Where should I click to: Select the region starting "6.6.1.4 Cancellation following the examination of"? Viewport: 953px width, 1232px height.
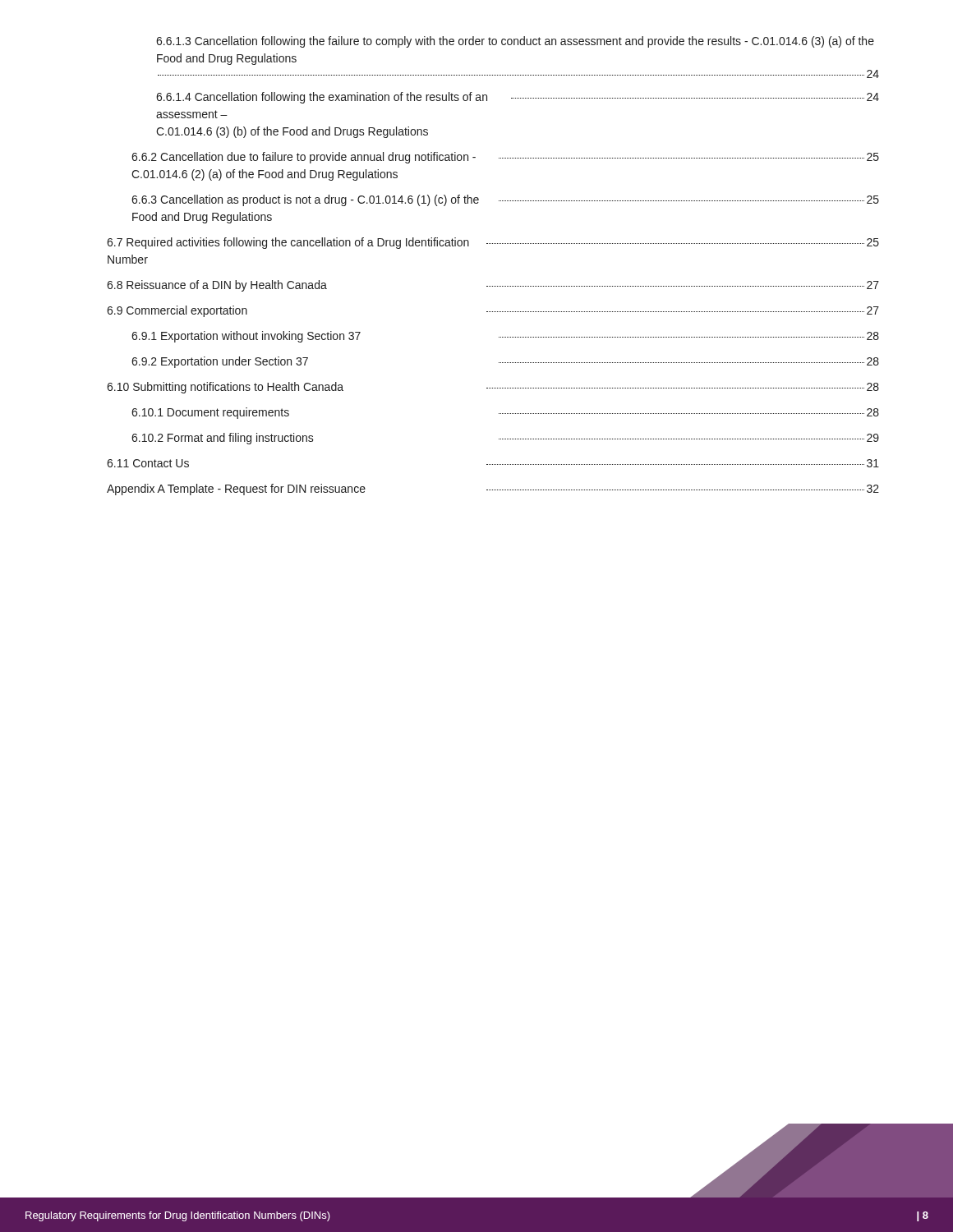pyautogui.click(x=518, y=98)
